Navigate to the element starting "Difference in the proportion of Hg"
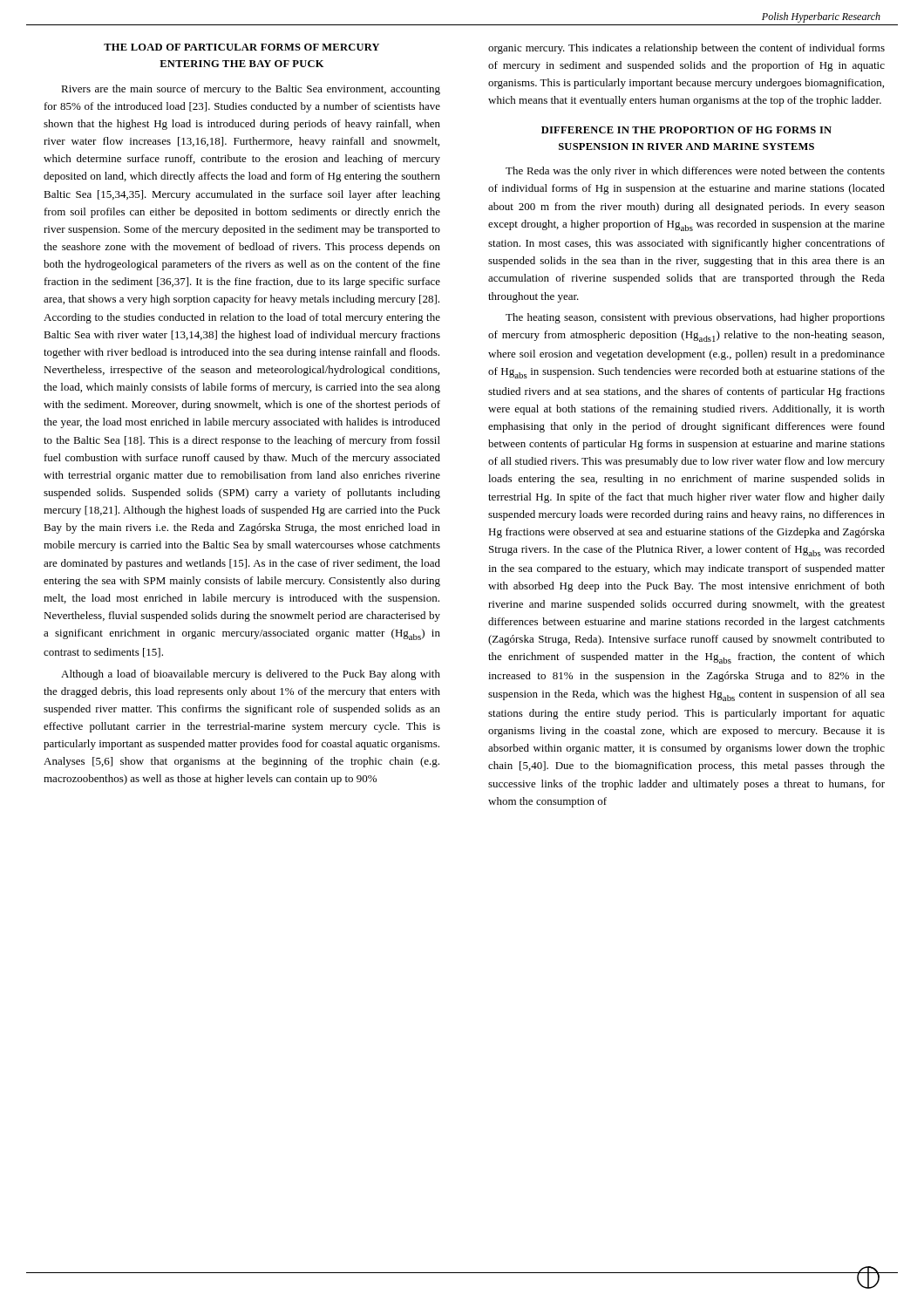The width and height of the screenshot is (924, 1308). point(686,138)
